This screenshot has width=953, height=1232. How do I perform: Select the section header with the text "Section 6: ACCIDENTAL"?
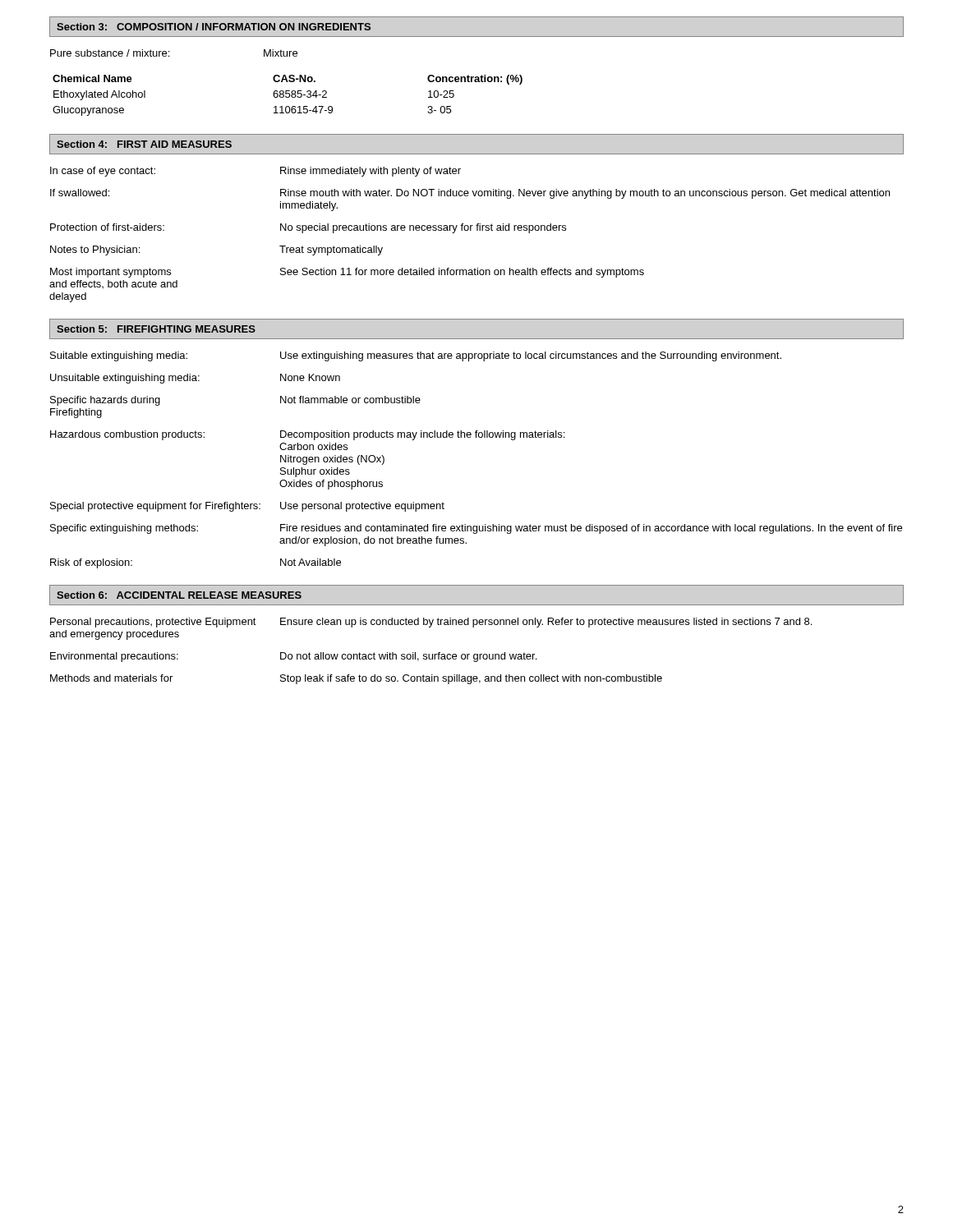179,595
